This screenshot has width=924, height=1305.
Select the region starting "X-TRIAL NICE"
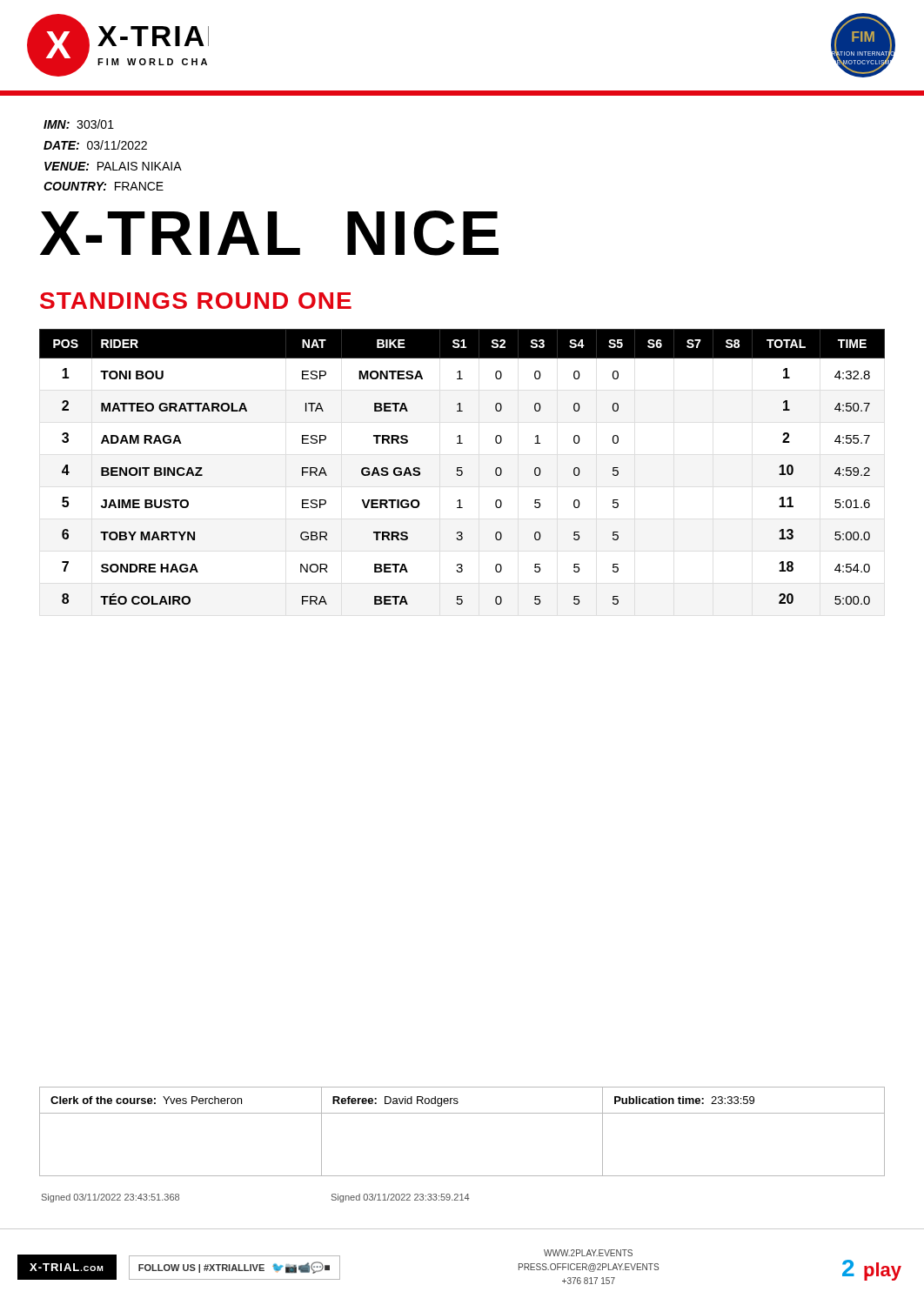pyautogui.click(x=271, y=233)
